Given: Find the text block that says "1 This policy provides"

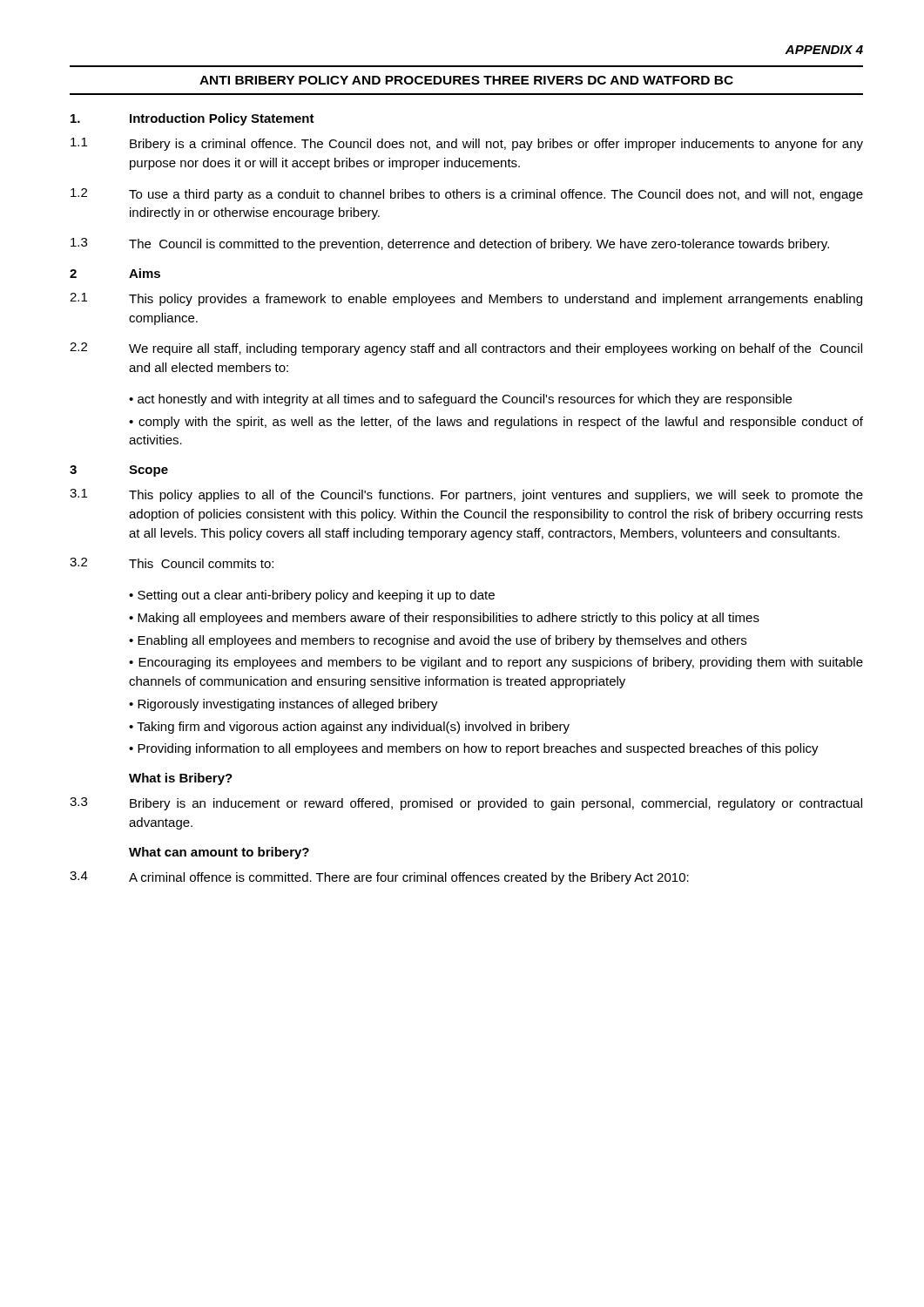Looking at the screenshot, I should [x=466, y=308].
